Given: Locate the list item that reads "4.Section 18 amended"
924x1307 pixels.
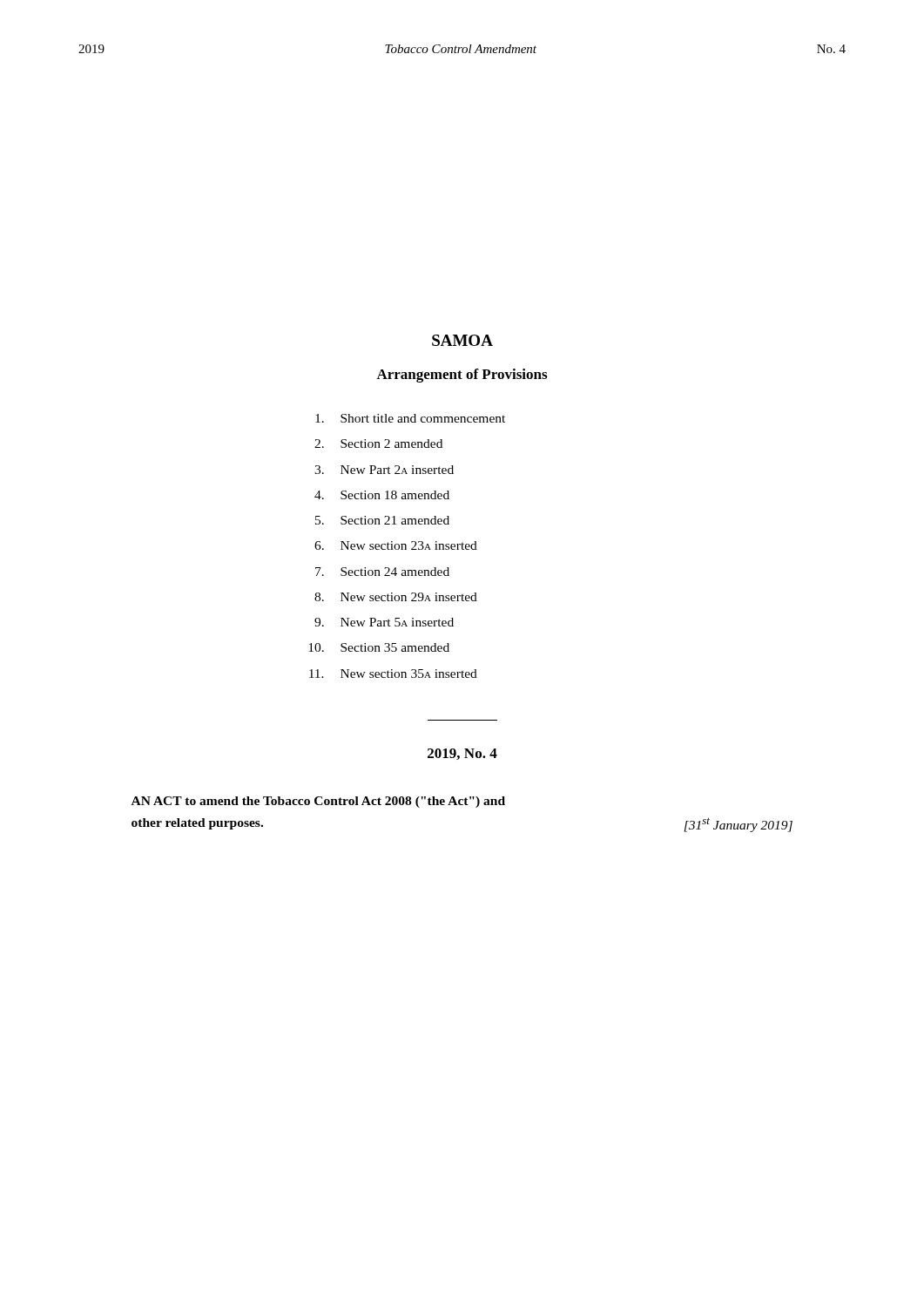Looking at the screenshot, I should tap(382, 495).
